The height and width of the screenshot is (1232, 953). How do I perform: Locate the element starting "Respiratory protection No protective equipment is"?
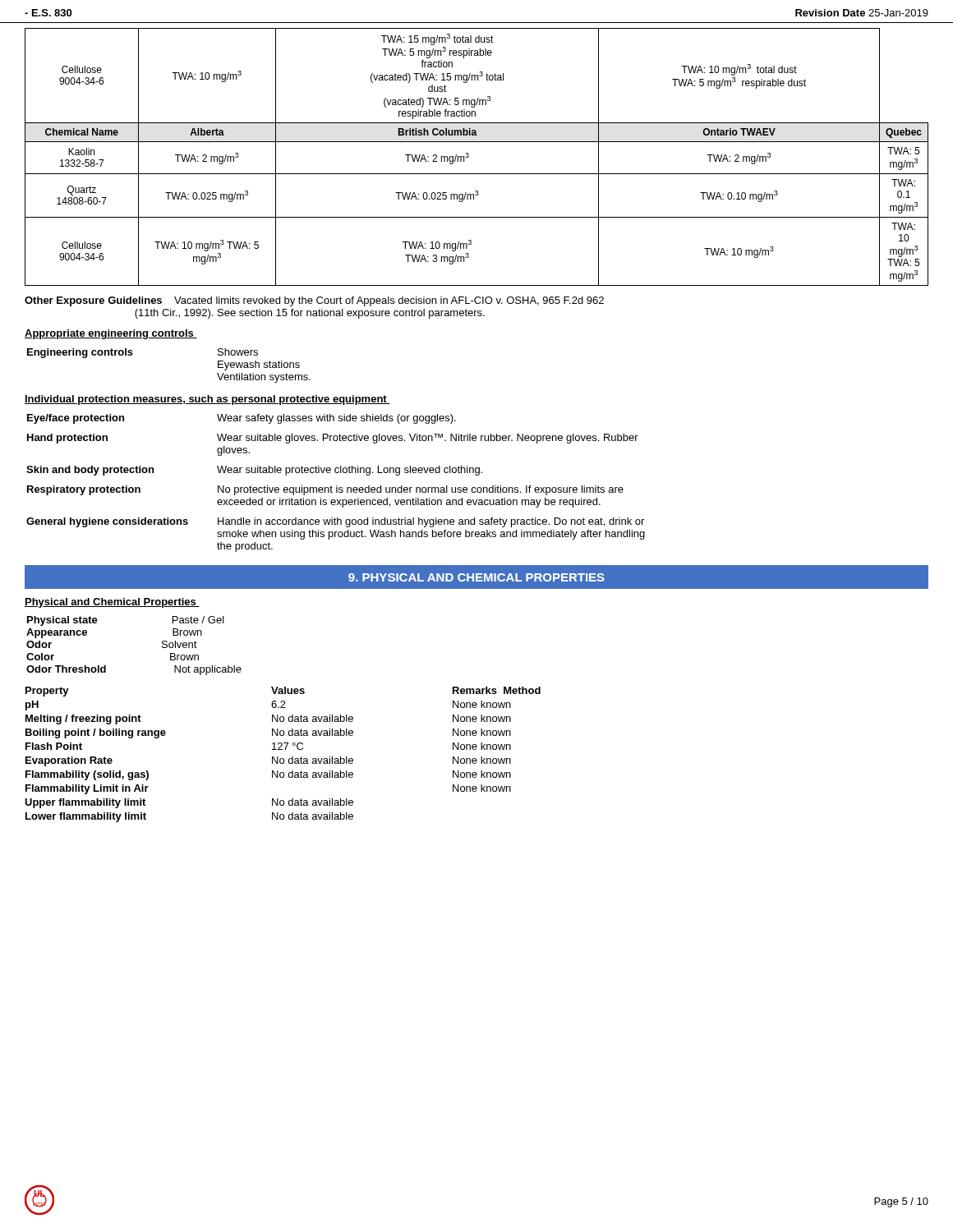click(x=476, y=495)
